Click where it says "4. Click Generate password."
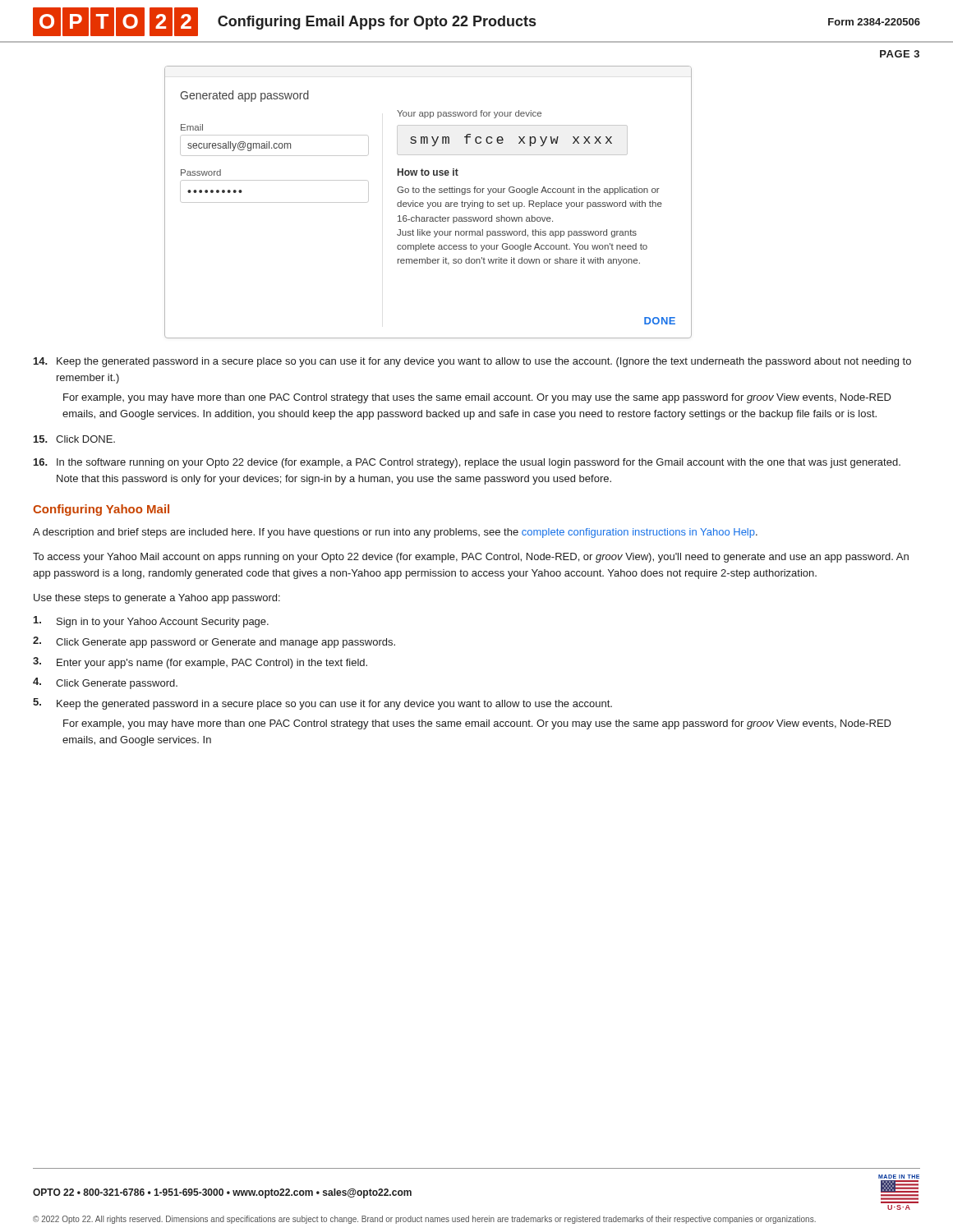This screenshot has width=953, height=1232. pyautogui.click(x=105, y=683)
